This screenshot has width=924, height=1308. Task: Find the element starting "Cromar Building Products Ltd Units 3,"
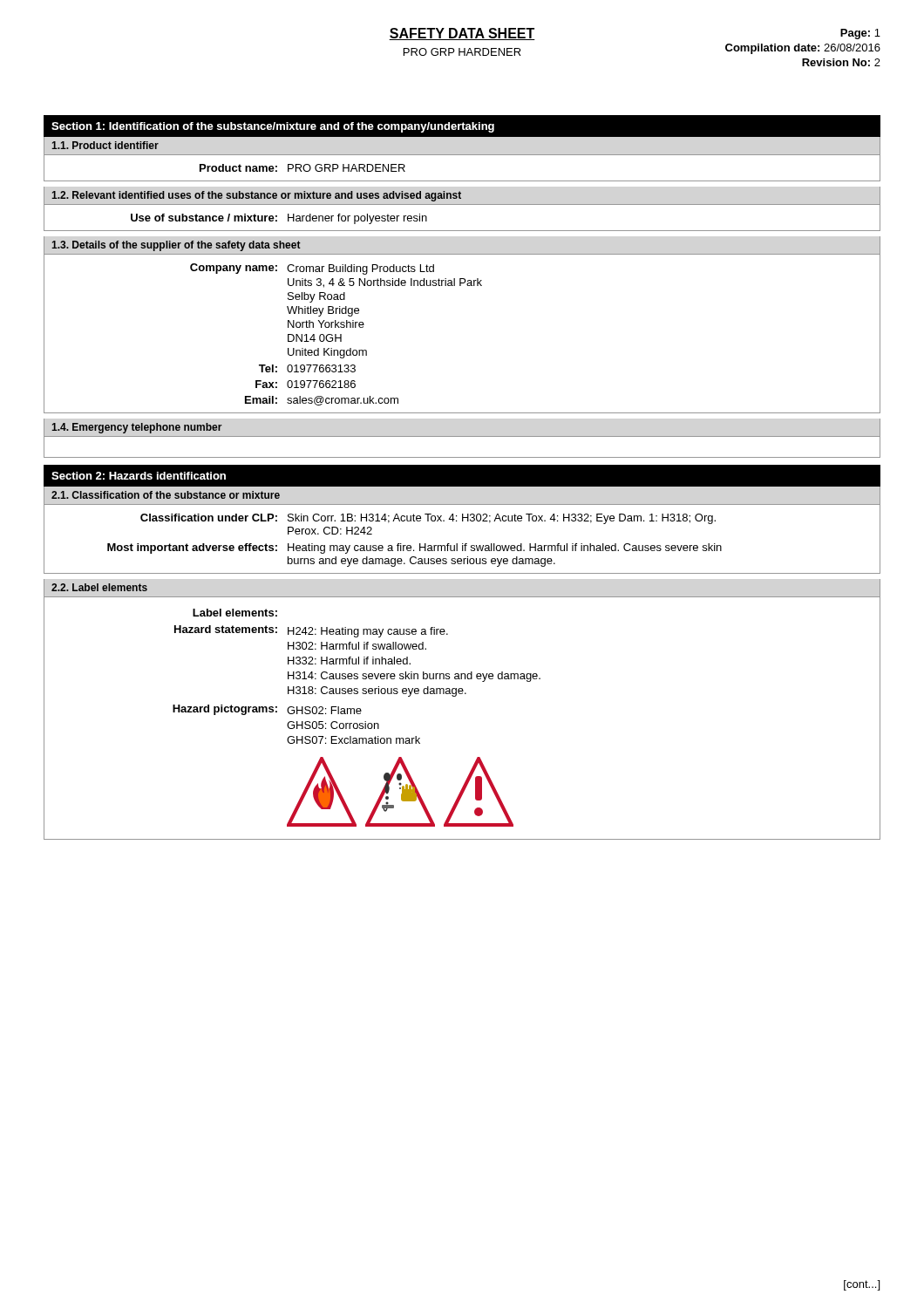coord(360,269)
